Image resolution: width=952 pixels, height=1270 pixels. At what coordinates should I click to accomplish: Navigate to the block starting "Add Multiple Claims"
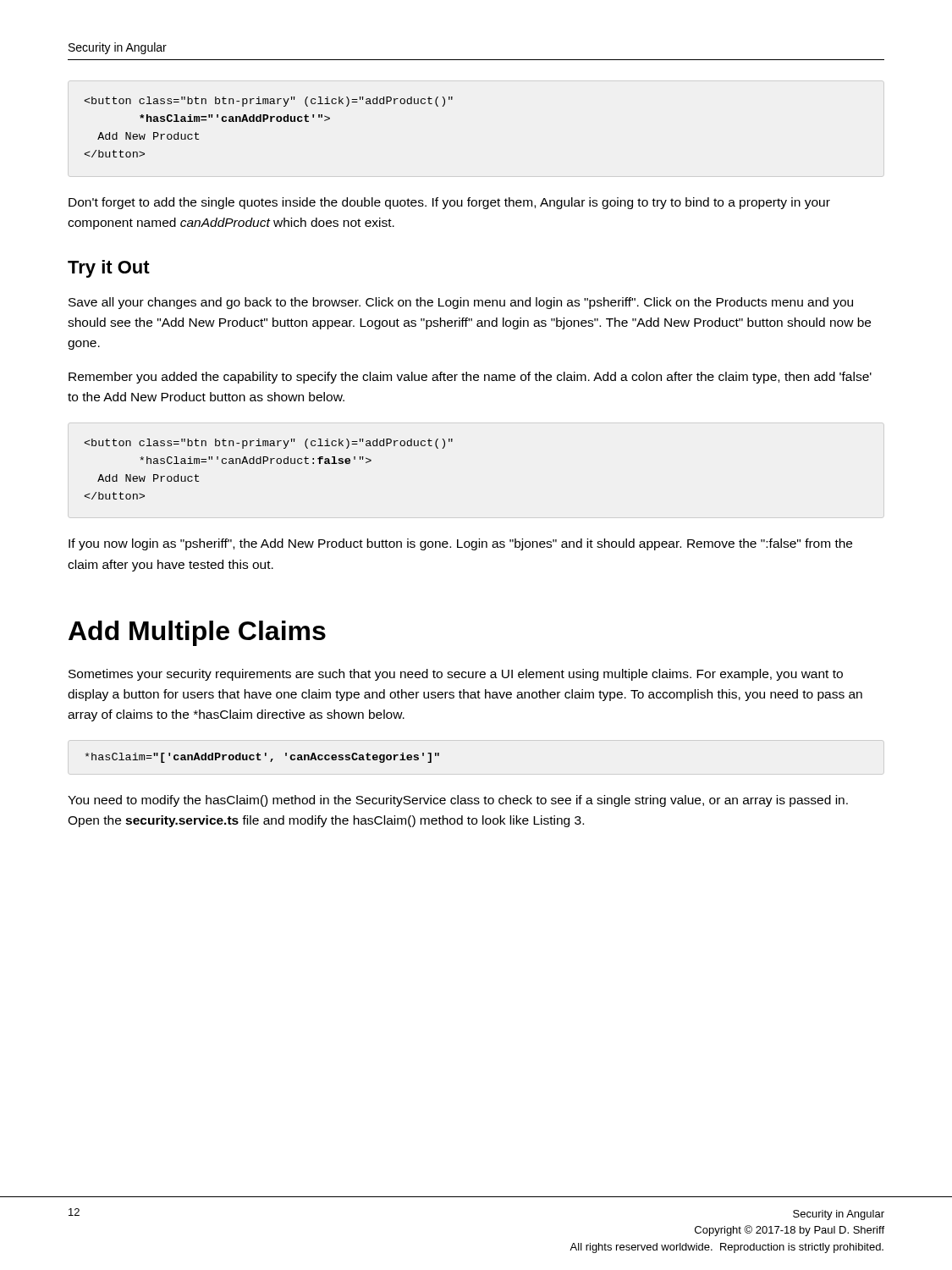tap(197, 630)
